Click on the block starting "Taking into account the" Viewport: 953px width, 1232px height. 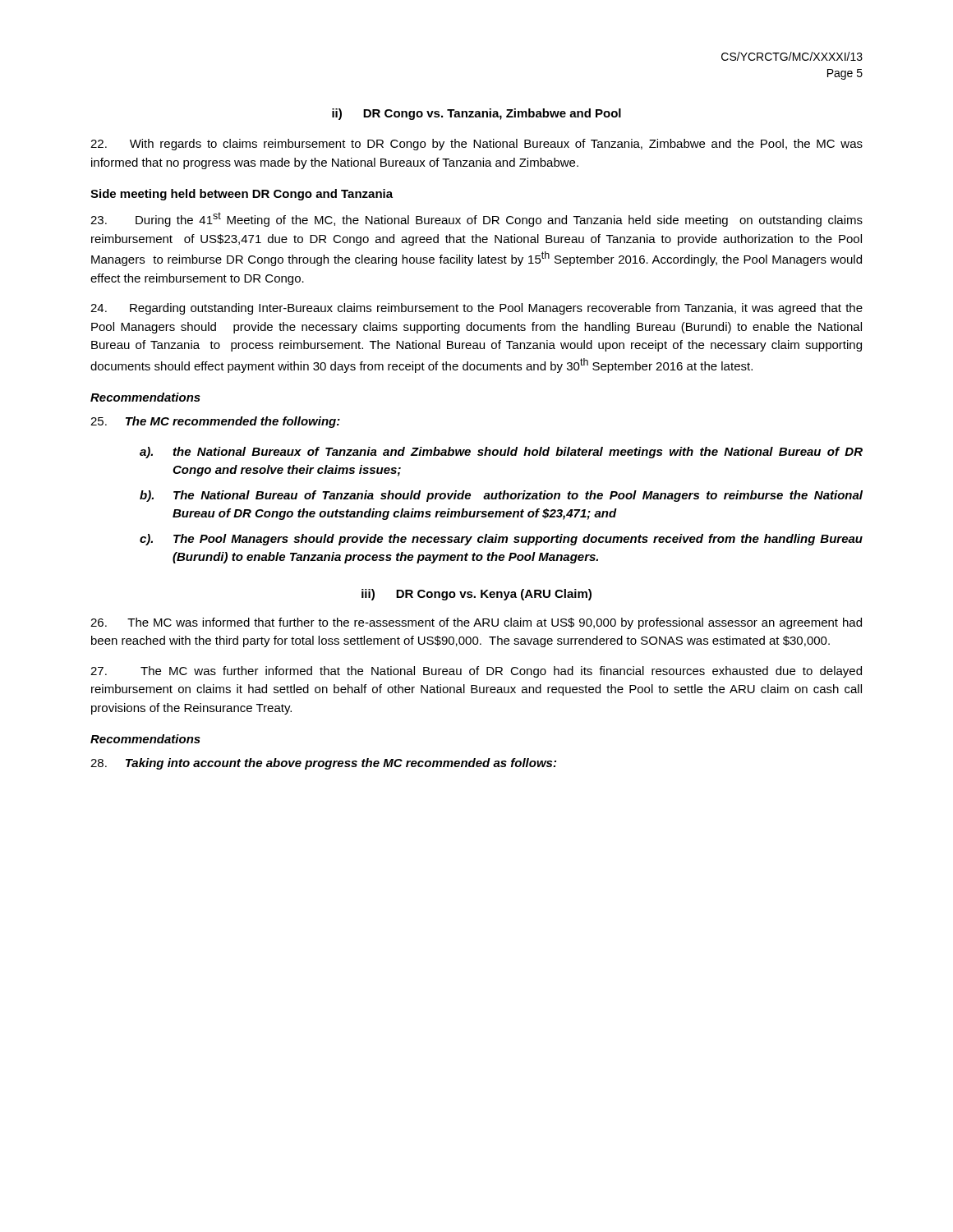[324, 763]
